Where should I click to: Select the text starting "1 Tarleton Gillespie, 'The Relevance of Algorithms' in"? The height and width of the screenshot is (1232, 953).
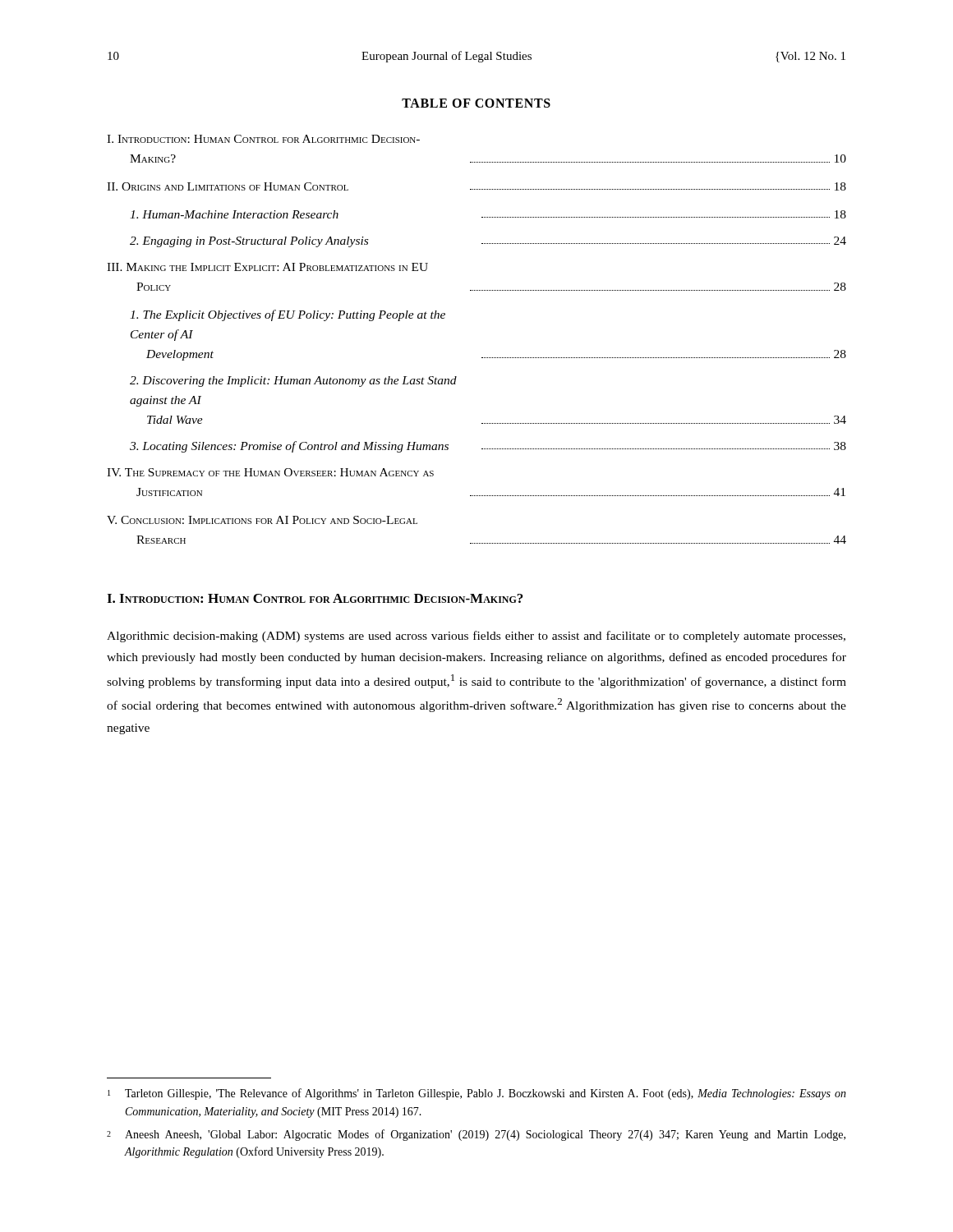(476, 1103)
